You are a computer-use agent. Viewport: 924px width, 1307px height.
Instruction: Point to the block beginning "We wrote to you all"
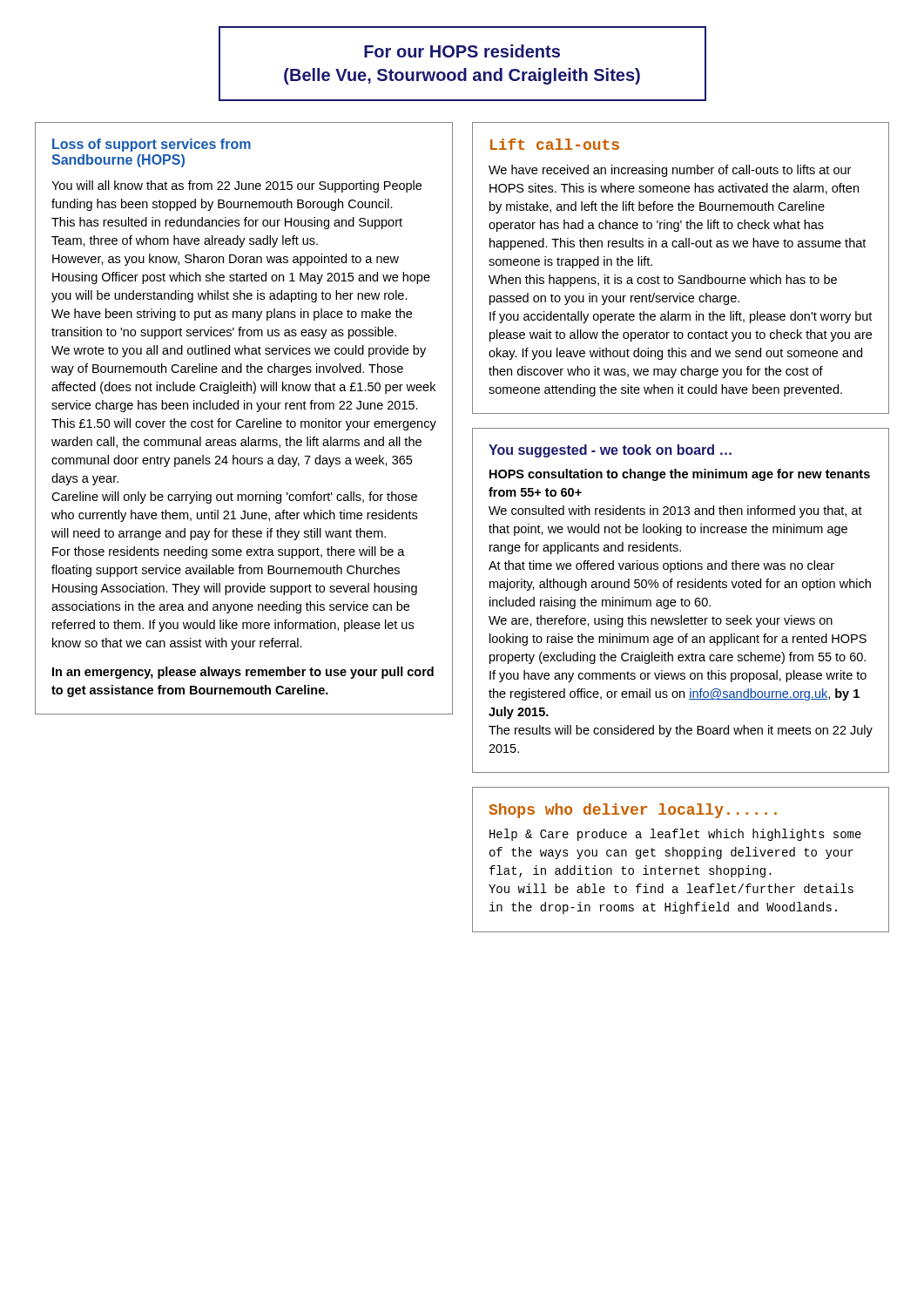coord(244,378)
